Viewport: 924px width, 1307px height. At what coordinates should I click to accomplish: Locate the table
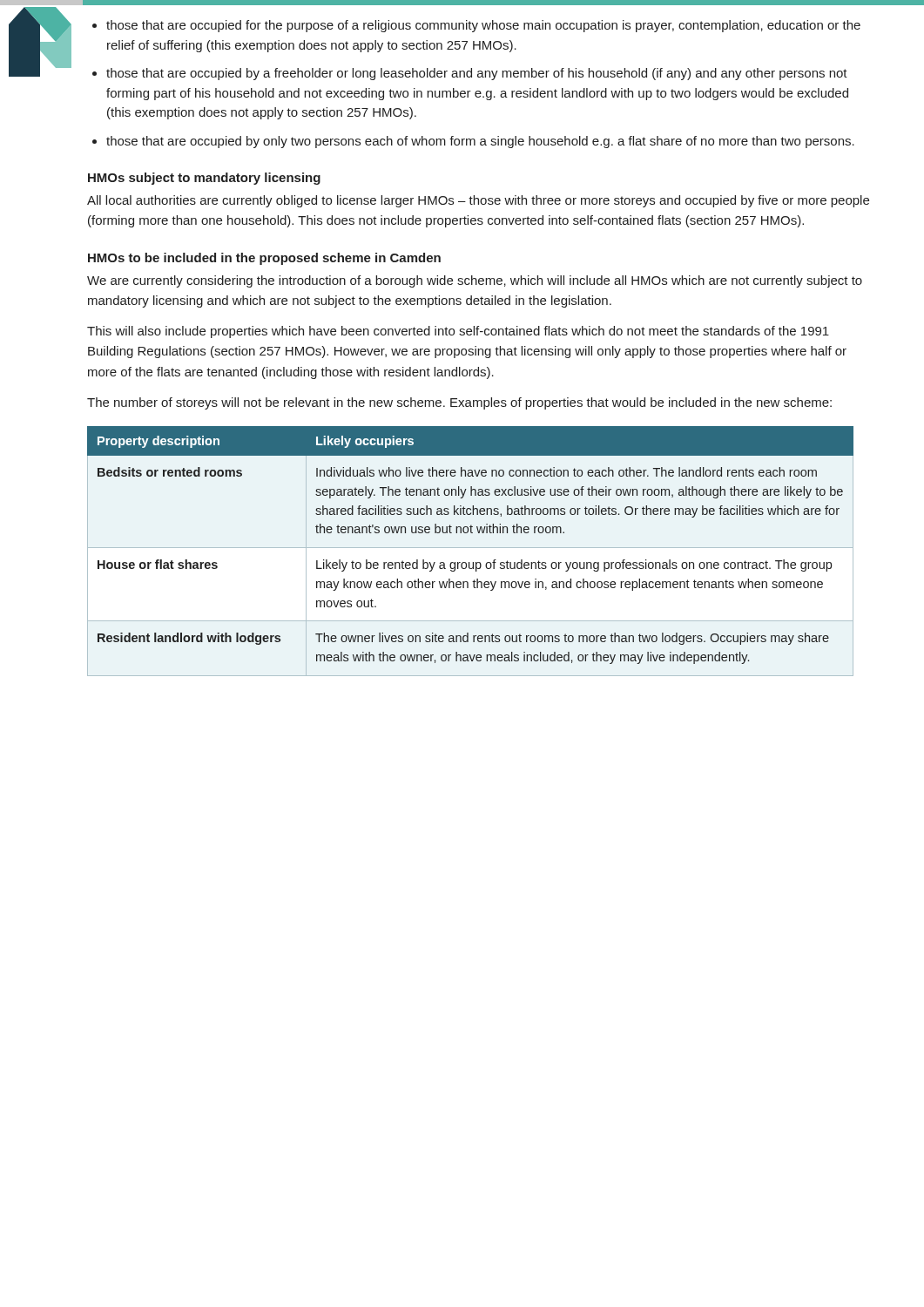[x=470, y=551]
